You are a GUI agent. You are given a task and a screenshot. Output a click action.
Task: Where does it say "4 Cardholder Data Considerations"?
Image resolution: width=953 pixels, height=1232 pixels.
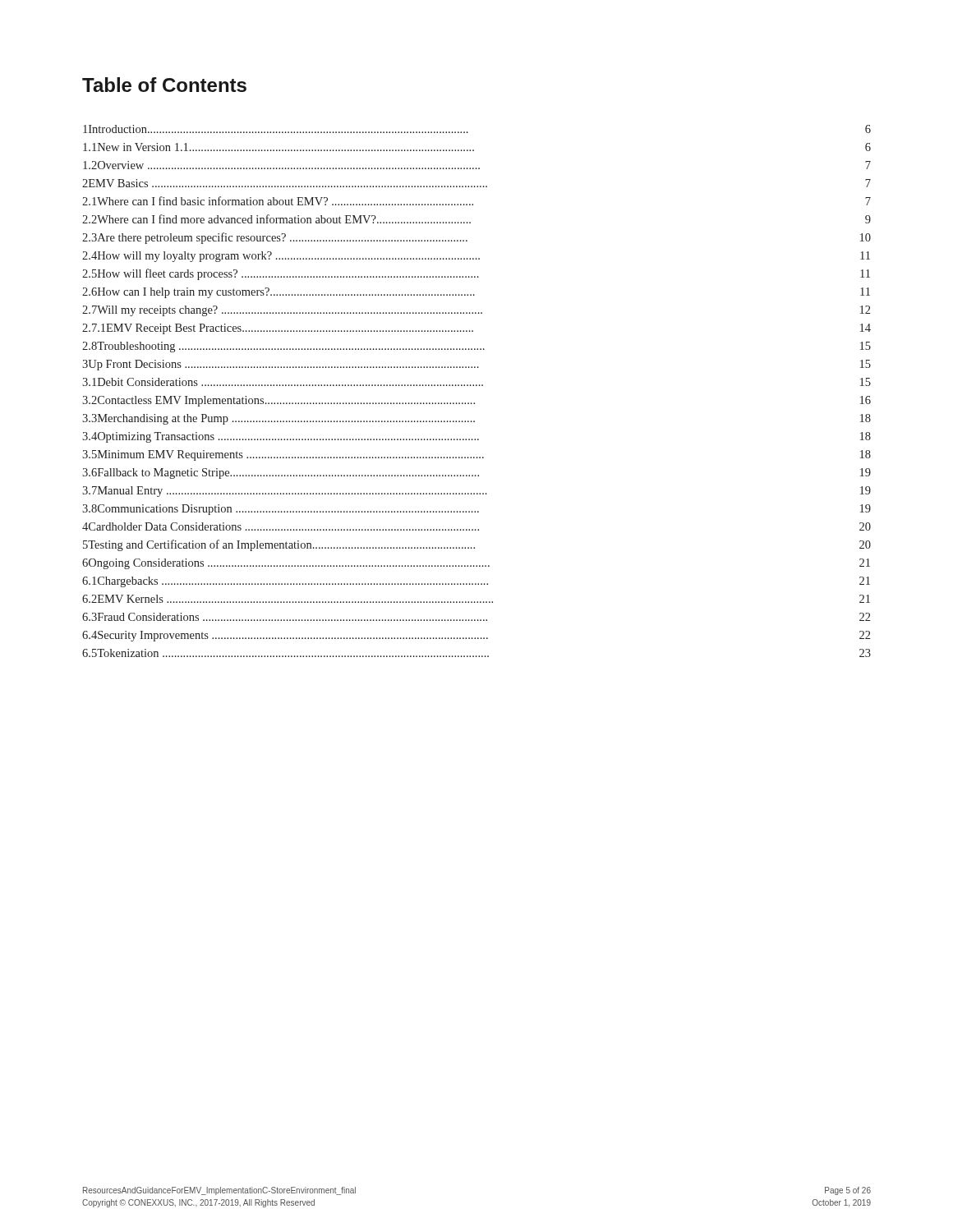[476, 526]
